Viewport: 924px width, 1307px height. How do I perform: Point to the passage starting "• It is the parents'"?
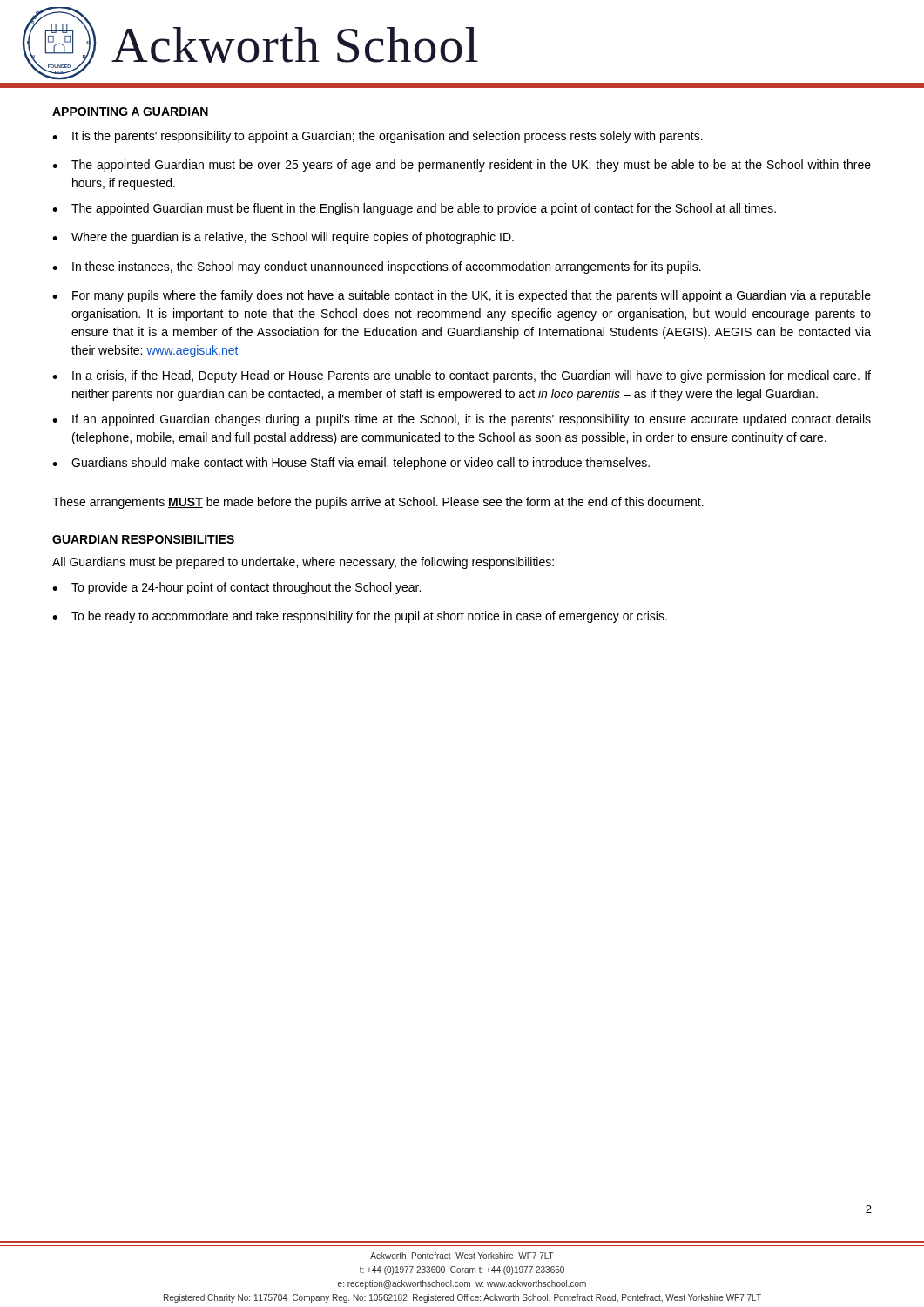tap(462, 138)
